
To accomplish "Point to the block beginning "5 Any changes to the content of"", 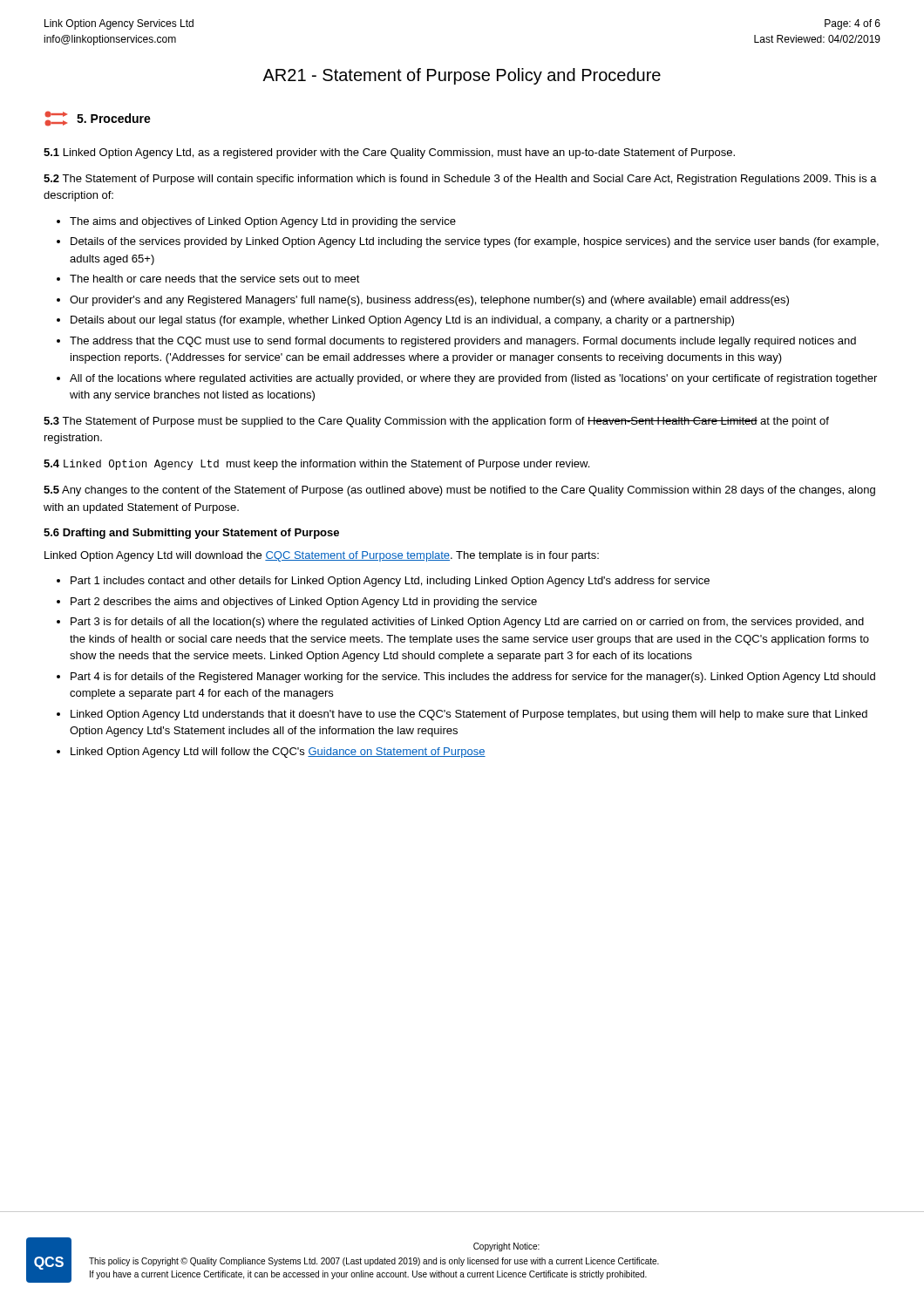I will tap(460, 498).
